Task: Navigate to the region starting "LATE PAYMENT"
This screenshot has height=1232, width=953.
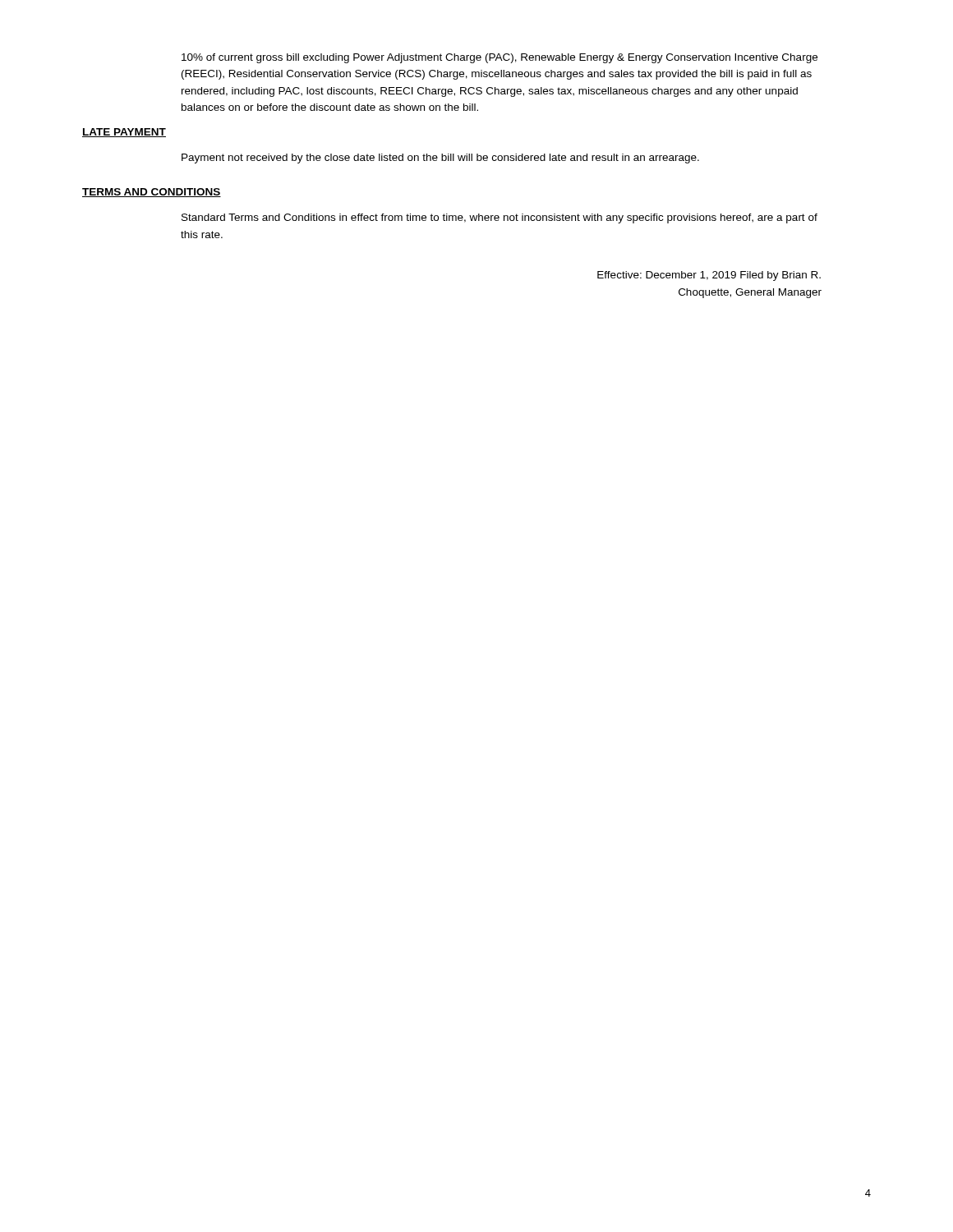Action: pyautogui.click(x=124, y=132)
